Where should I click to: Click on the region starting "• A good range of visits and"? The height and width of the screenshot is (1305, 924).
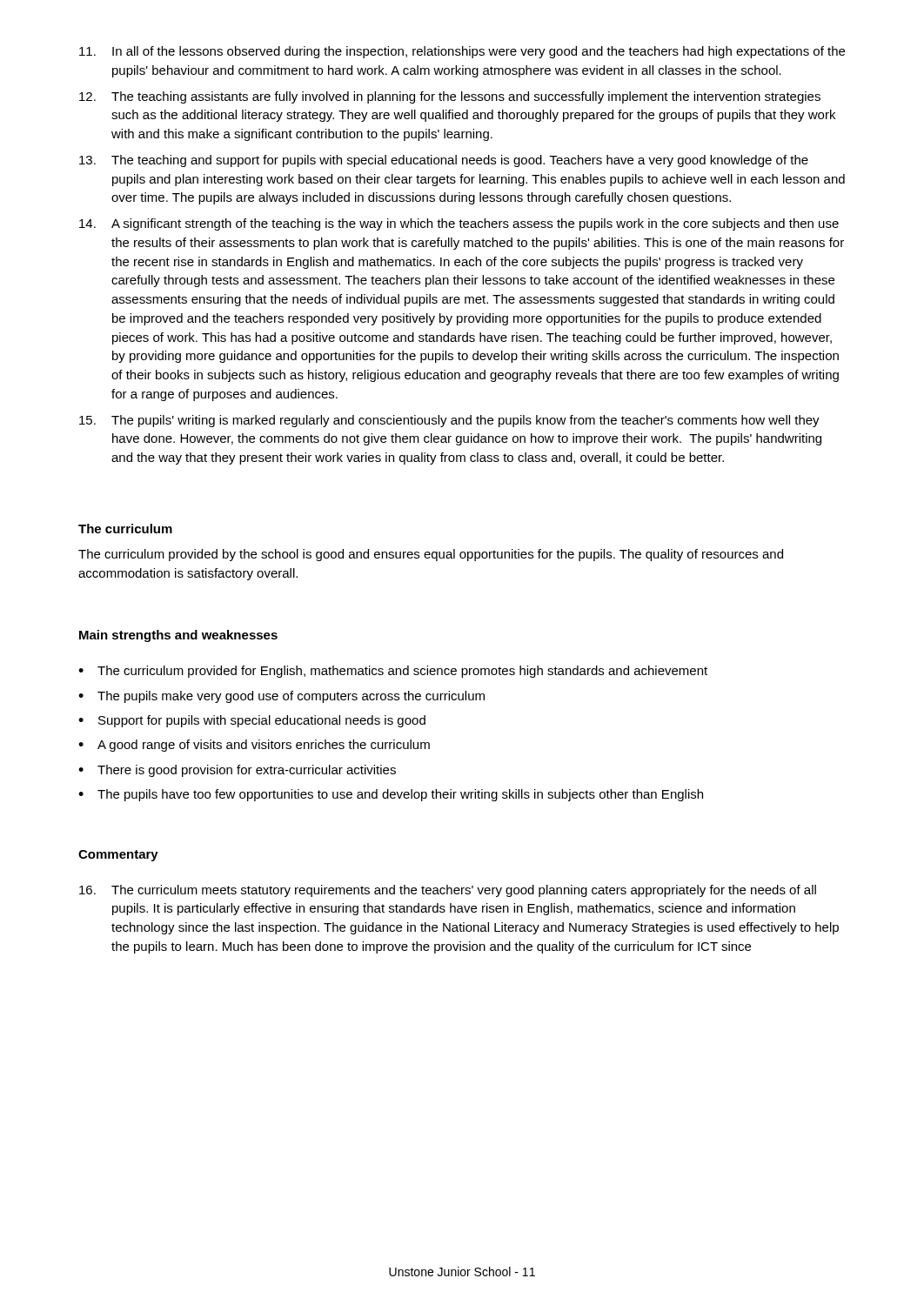click(254, 746)
